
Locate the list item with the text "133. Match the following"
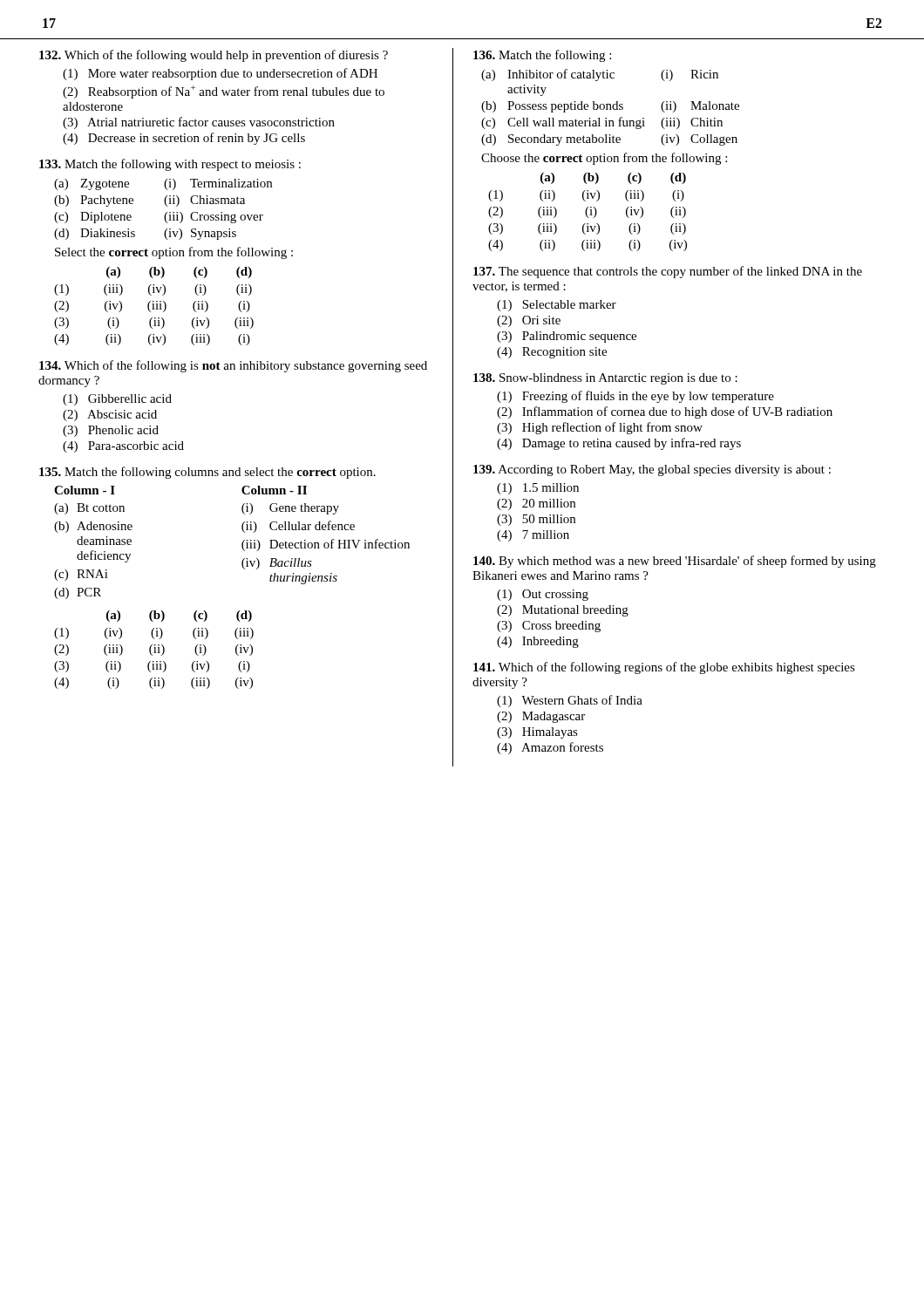[x=238, y=252]
